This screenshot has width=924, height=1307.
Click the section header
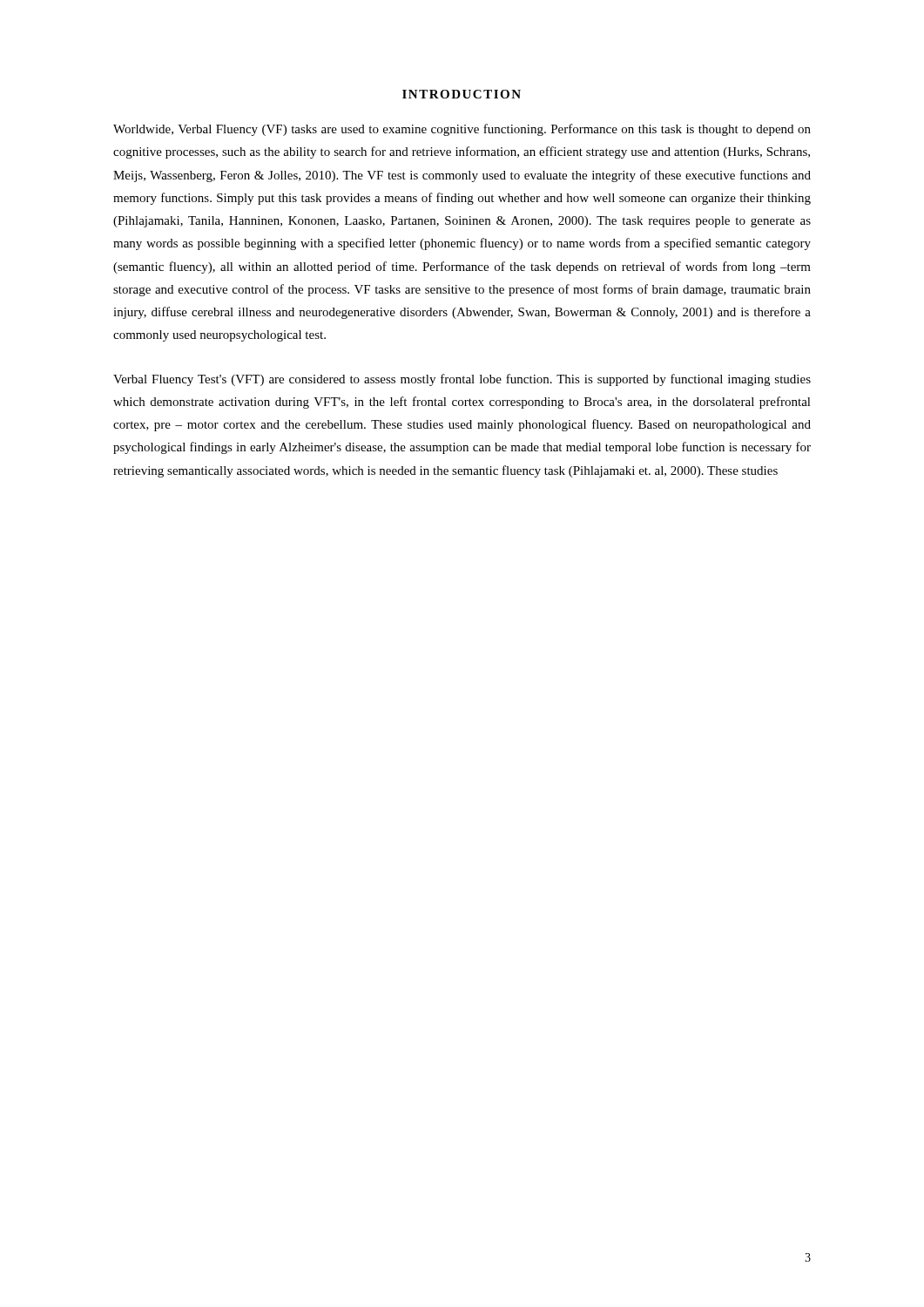coord(462,94)
